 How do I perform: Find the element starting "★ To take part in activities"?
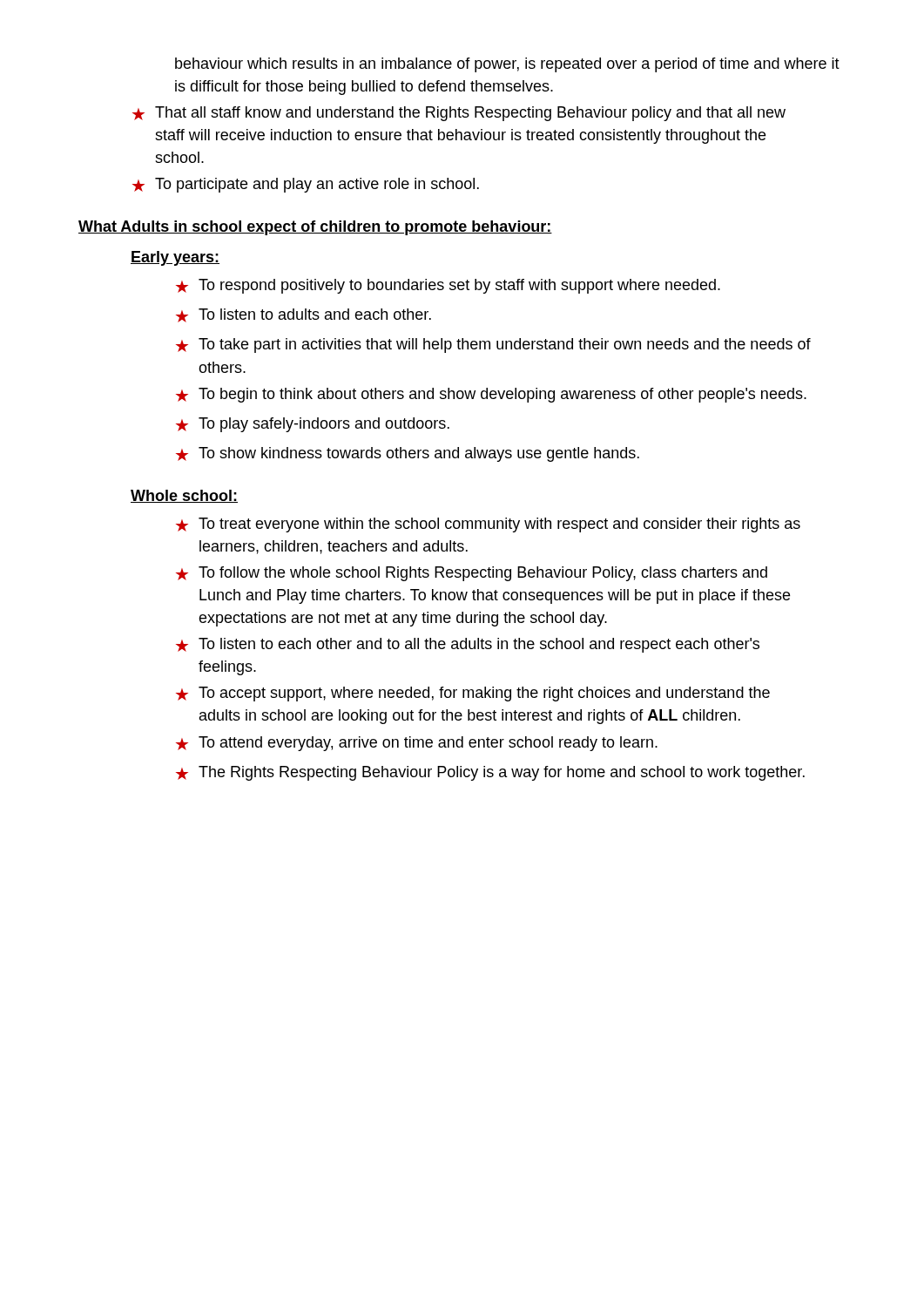tap(492, 356)
